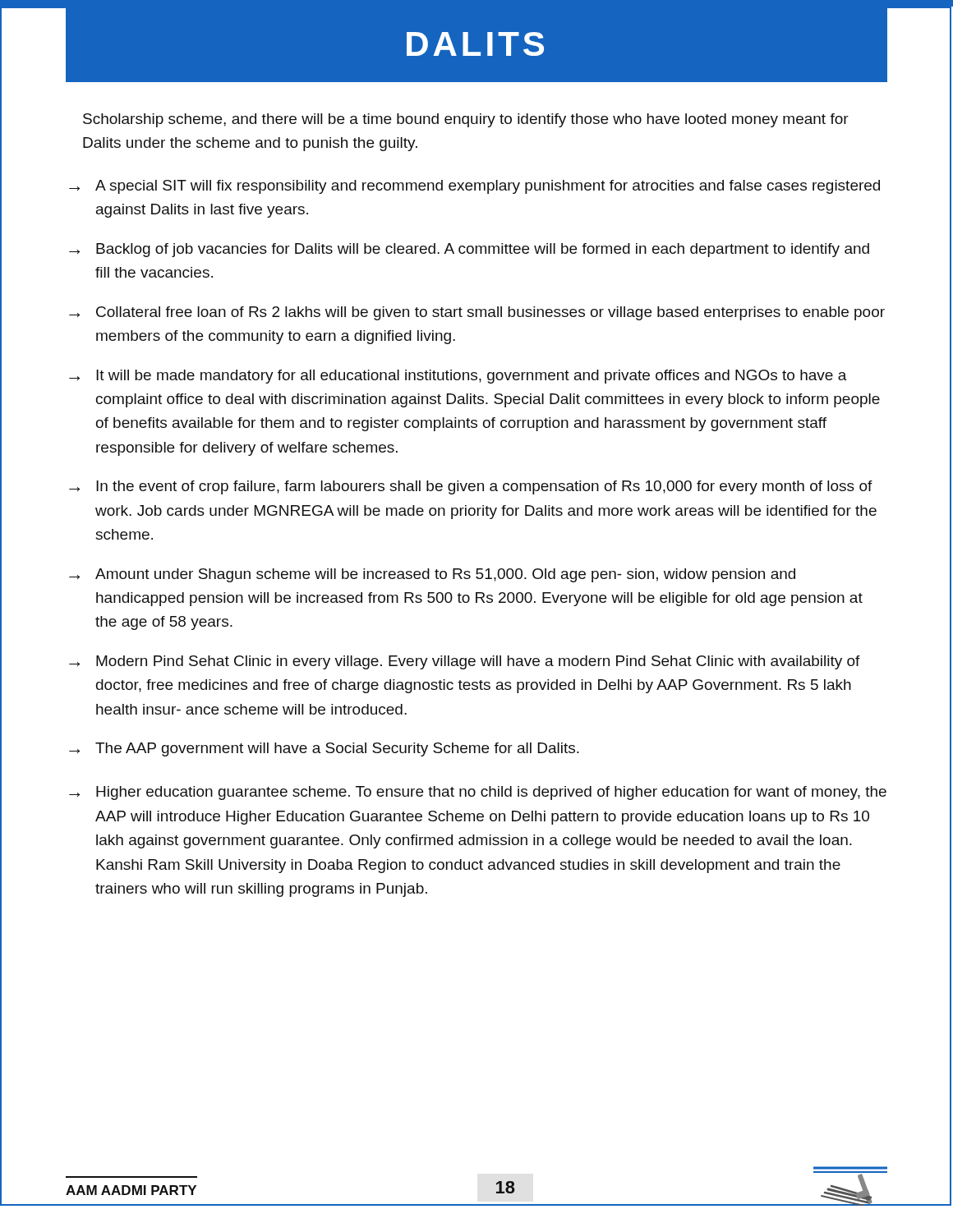Locate the text starting "→ Modern Pind Sehat"
The width and height of the screenshot is (953, 1232).
476,685
